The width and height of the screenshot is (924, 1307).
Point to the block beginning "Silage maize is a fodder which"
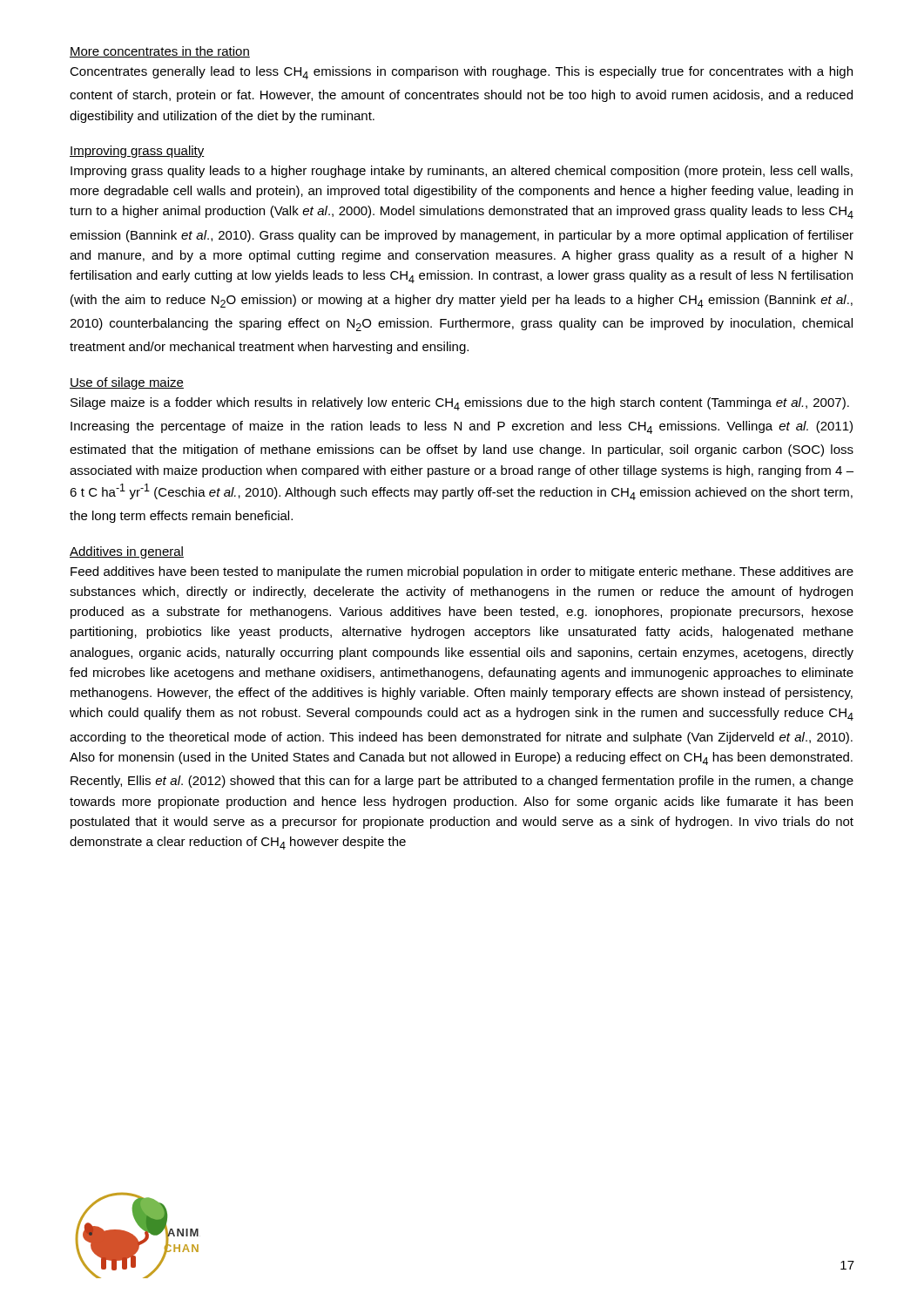[x=462, y=459]
